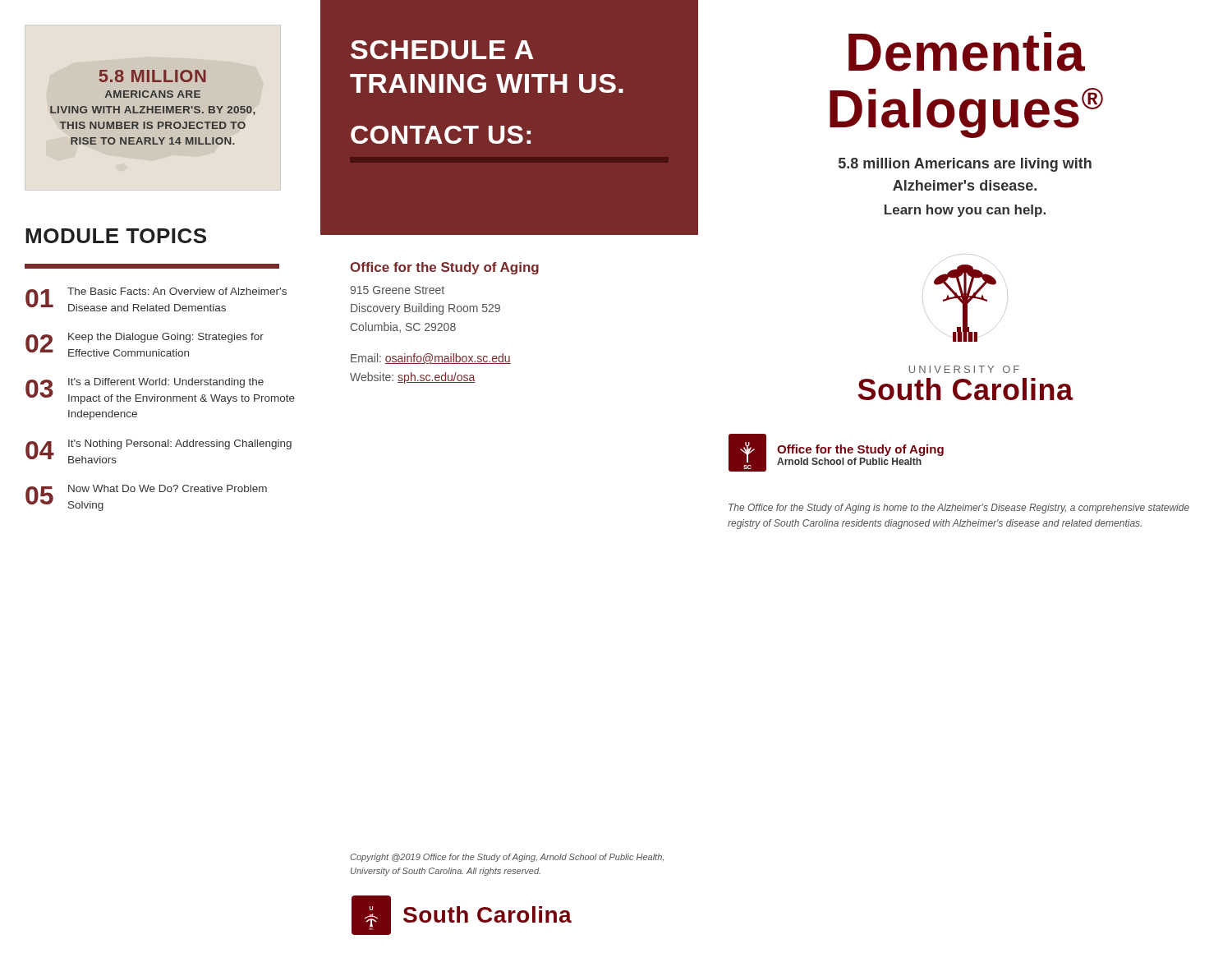Click the passage that begins "04 It's Nothing Personal: Addressing Challenging"

coord(160,451)
